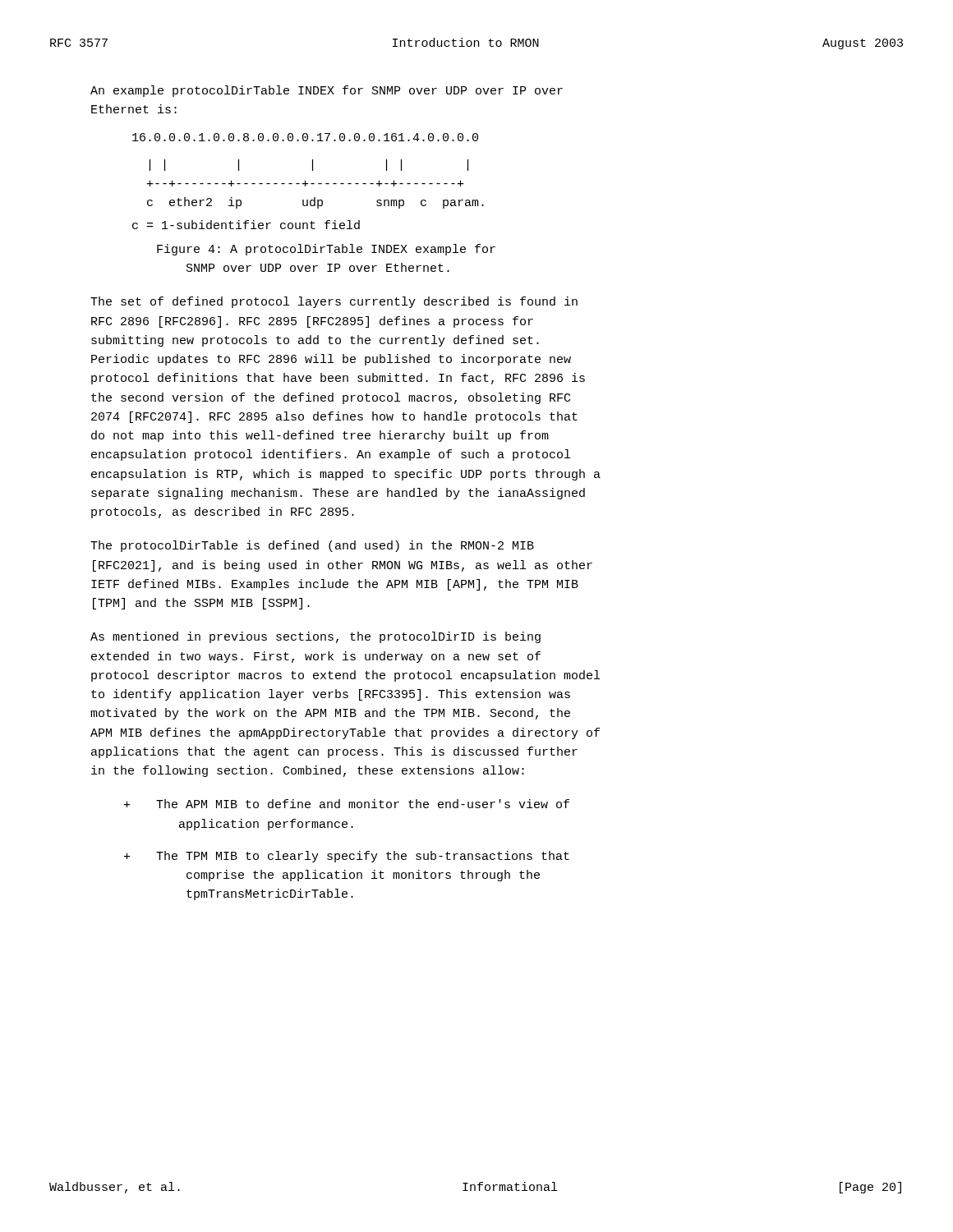The image size is (953, 1232).
Task: Find the block on this page that starts "The protocolDirTable is defined (and"
Action: pos(342,575)
